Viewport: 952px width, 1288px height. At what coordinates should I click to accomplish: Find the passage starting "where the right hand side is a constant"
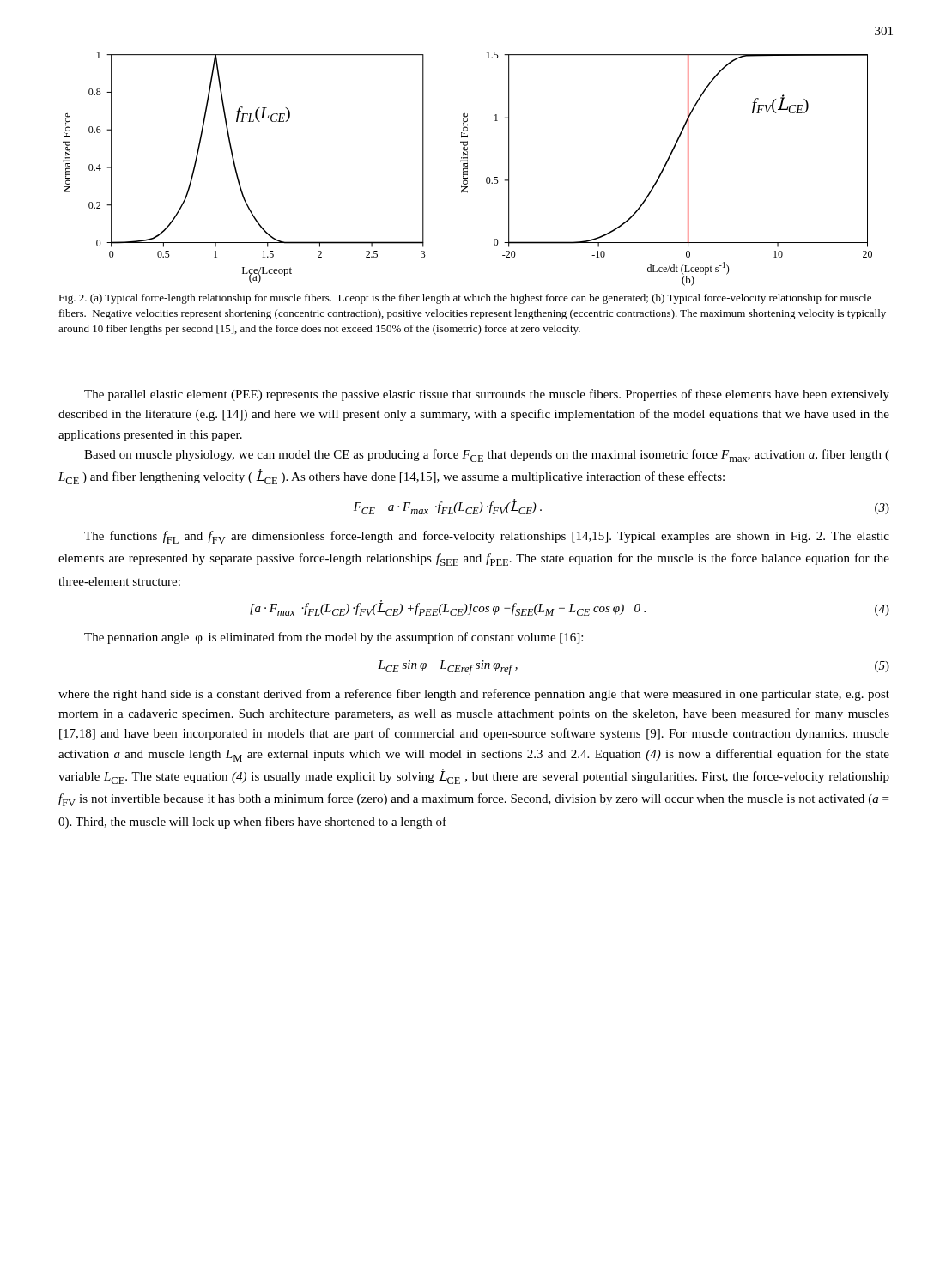click(x=474, y=758)
